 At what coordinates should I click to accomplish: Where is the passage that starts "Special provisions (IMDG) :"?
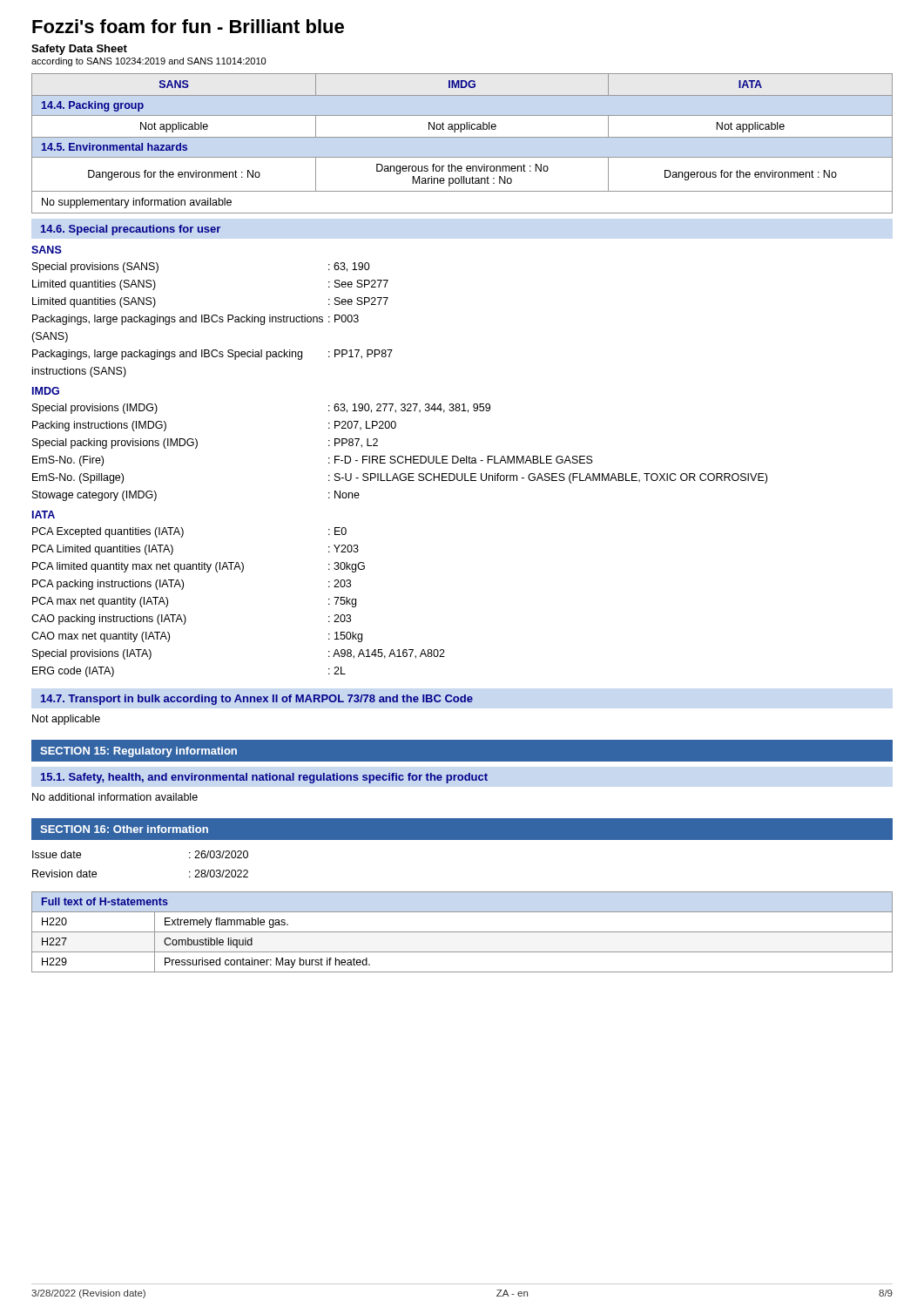pos(462,408)
